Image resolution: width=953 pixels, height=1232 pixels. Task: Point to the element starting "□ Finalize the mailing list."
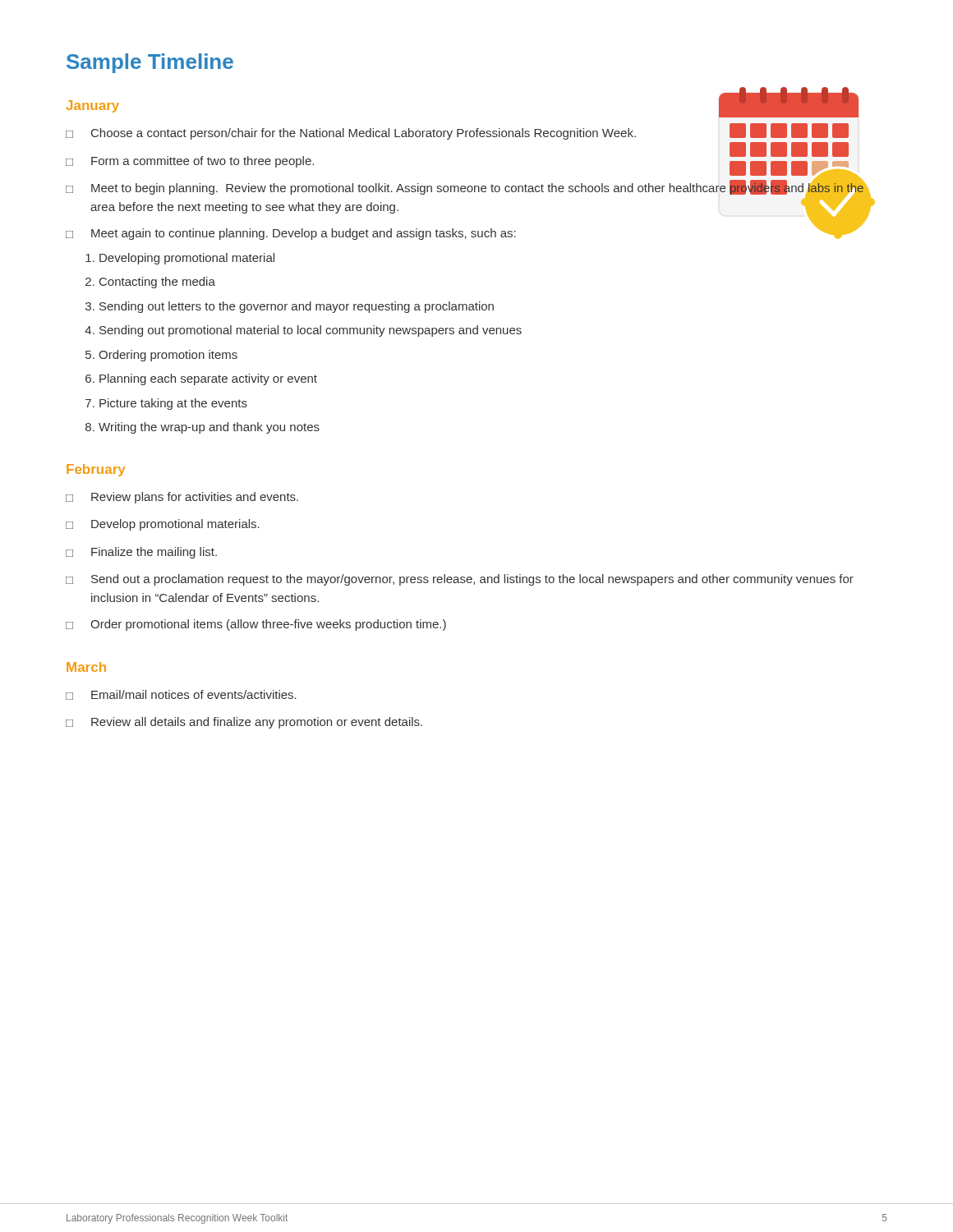coord(141,553)
